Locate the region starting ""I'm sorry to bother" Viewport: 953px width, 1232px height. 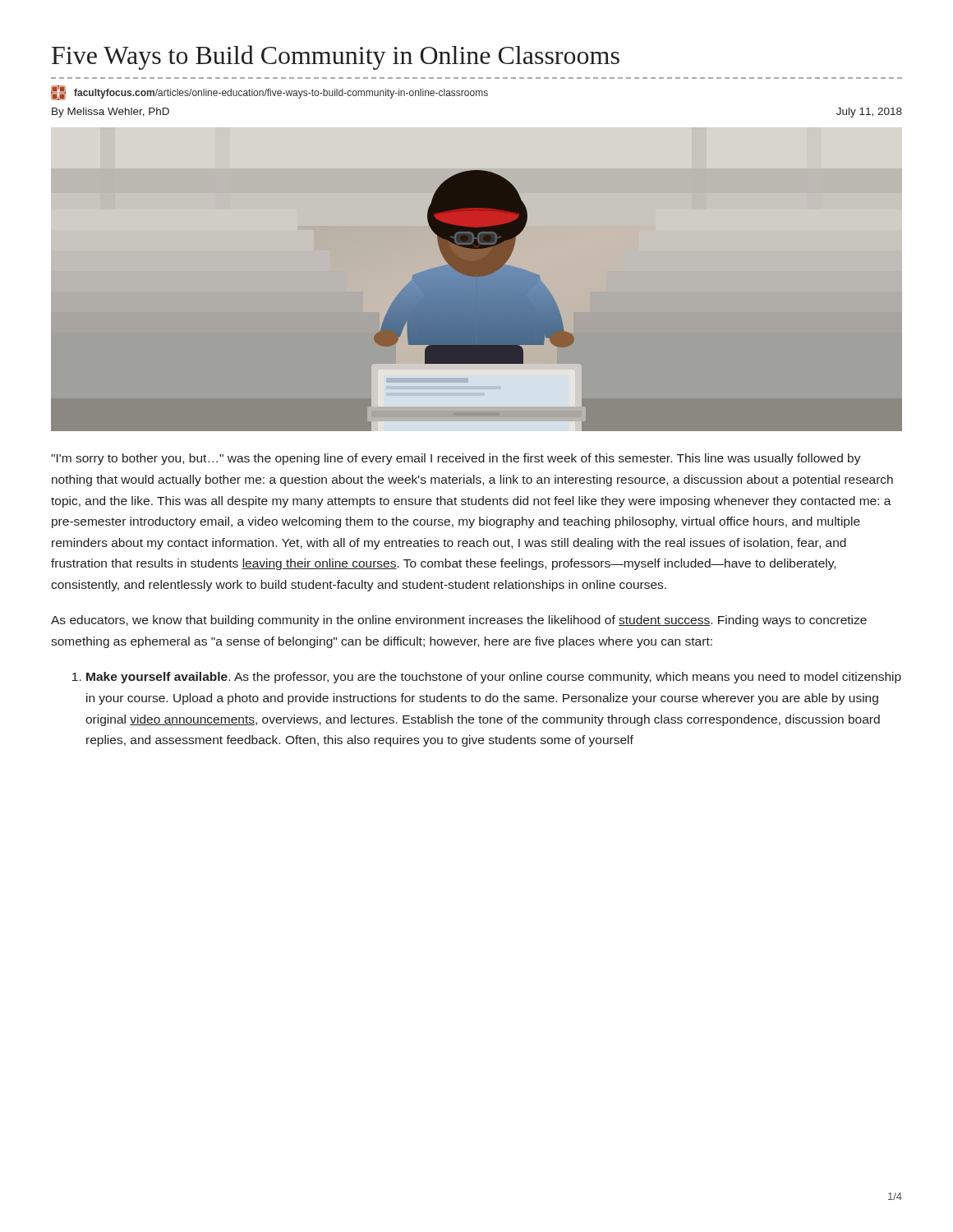(472, 521)
